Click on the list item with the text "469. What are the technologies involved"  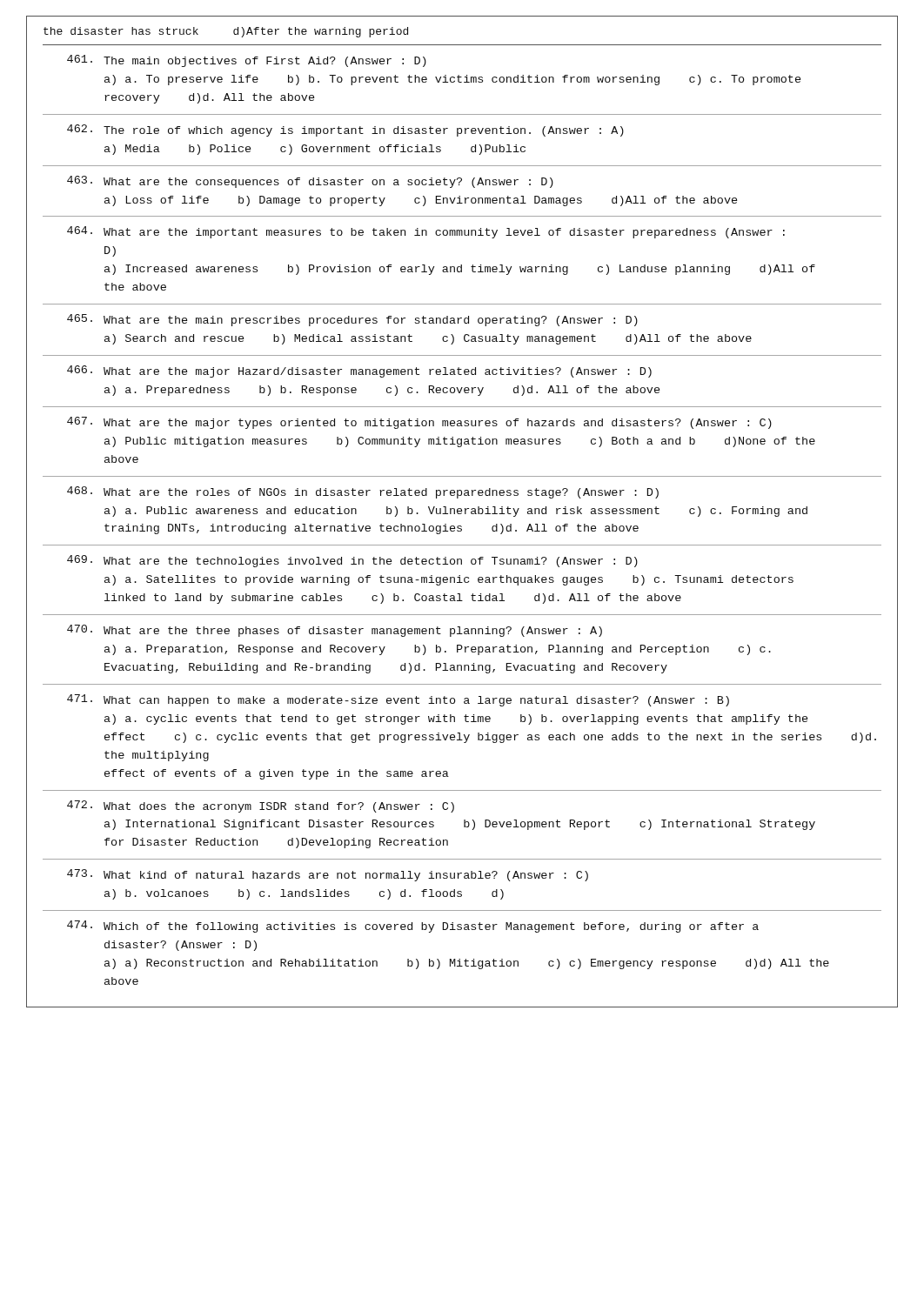462,581
